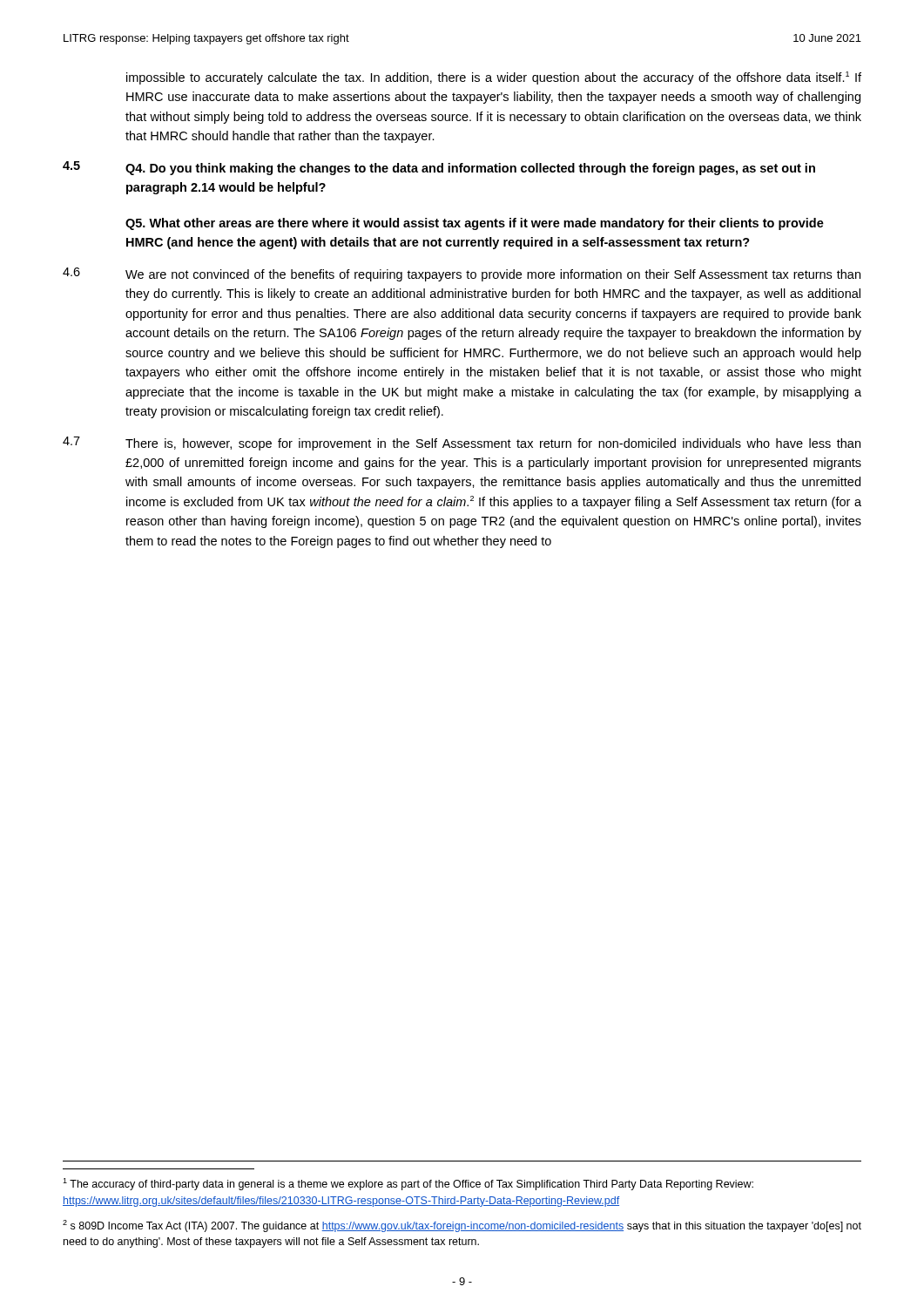Viewport: 924px width, 1307px height.
Task: Click the section header that begins "4.5 Q4. Do you think"
Action: (462, 178)
